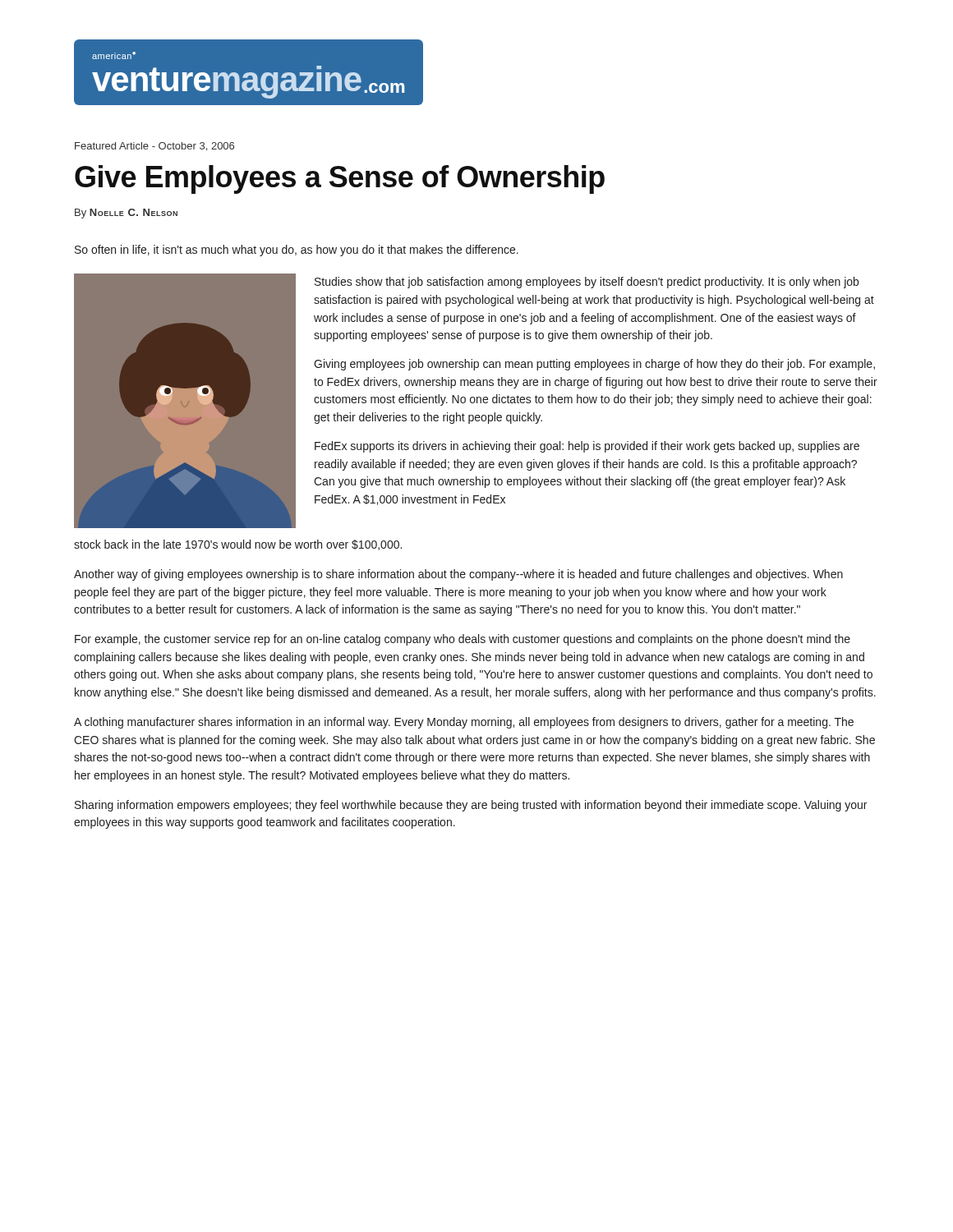Click on the text block that reads "Featured Article - October"

(154, 145)
